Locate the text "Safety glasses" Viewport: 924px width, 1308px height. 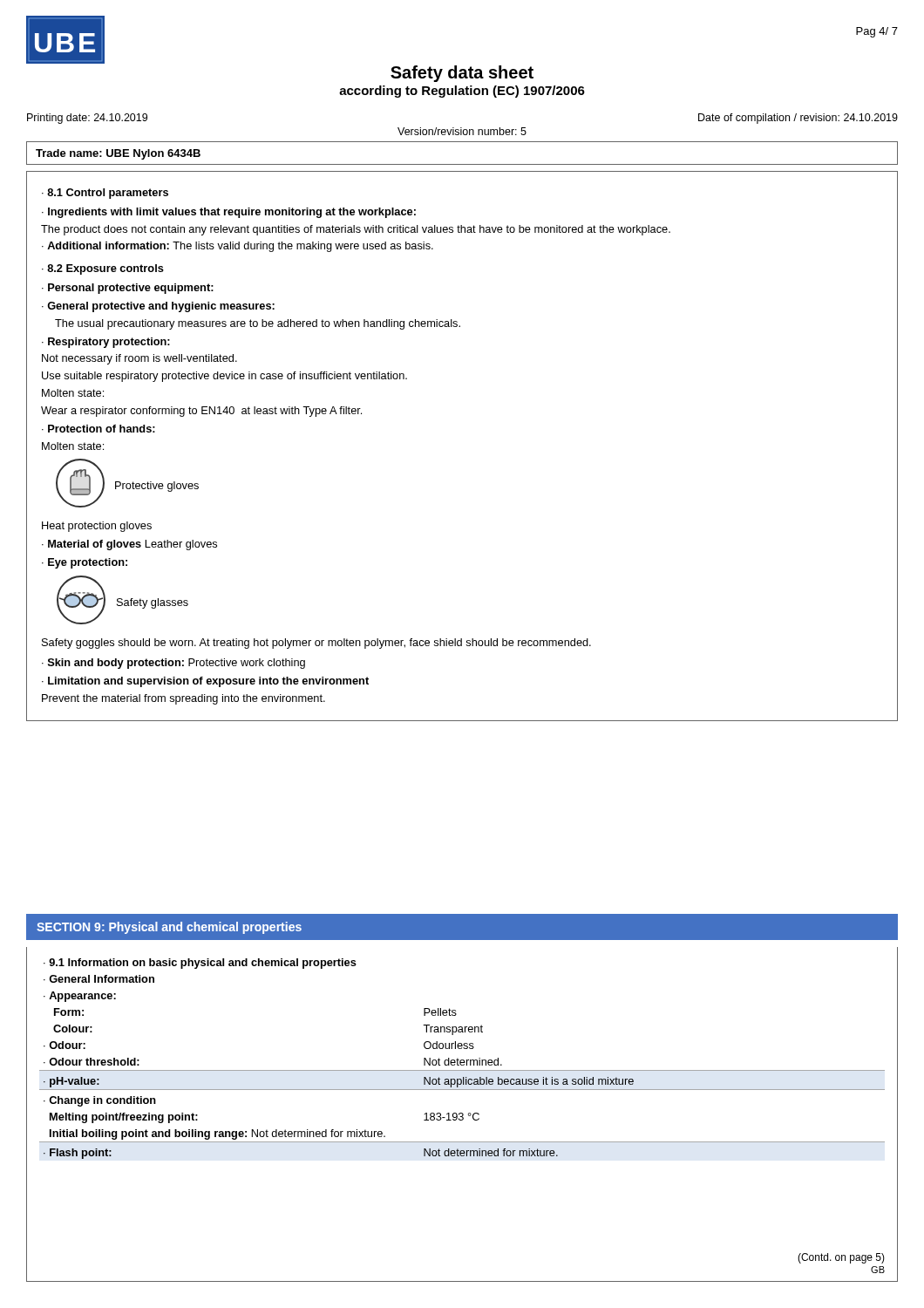152,602
